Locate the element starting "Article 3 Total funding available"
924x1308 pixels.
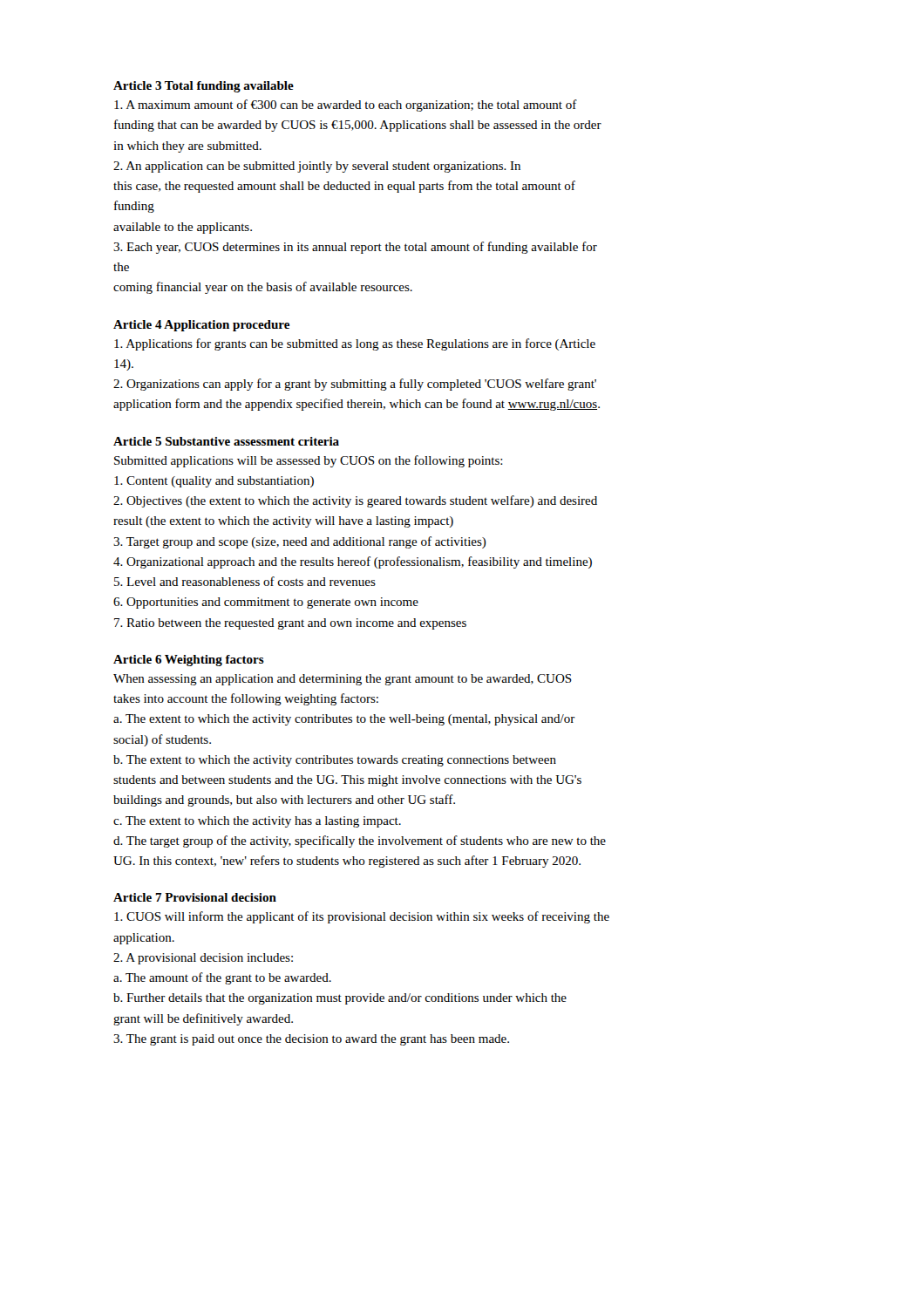[x=203, y=85]
